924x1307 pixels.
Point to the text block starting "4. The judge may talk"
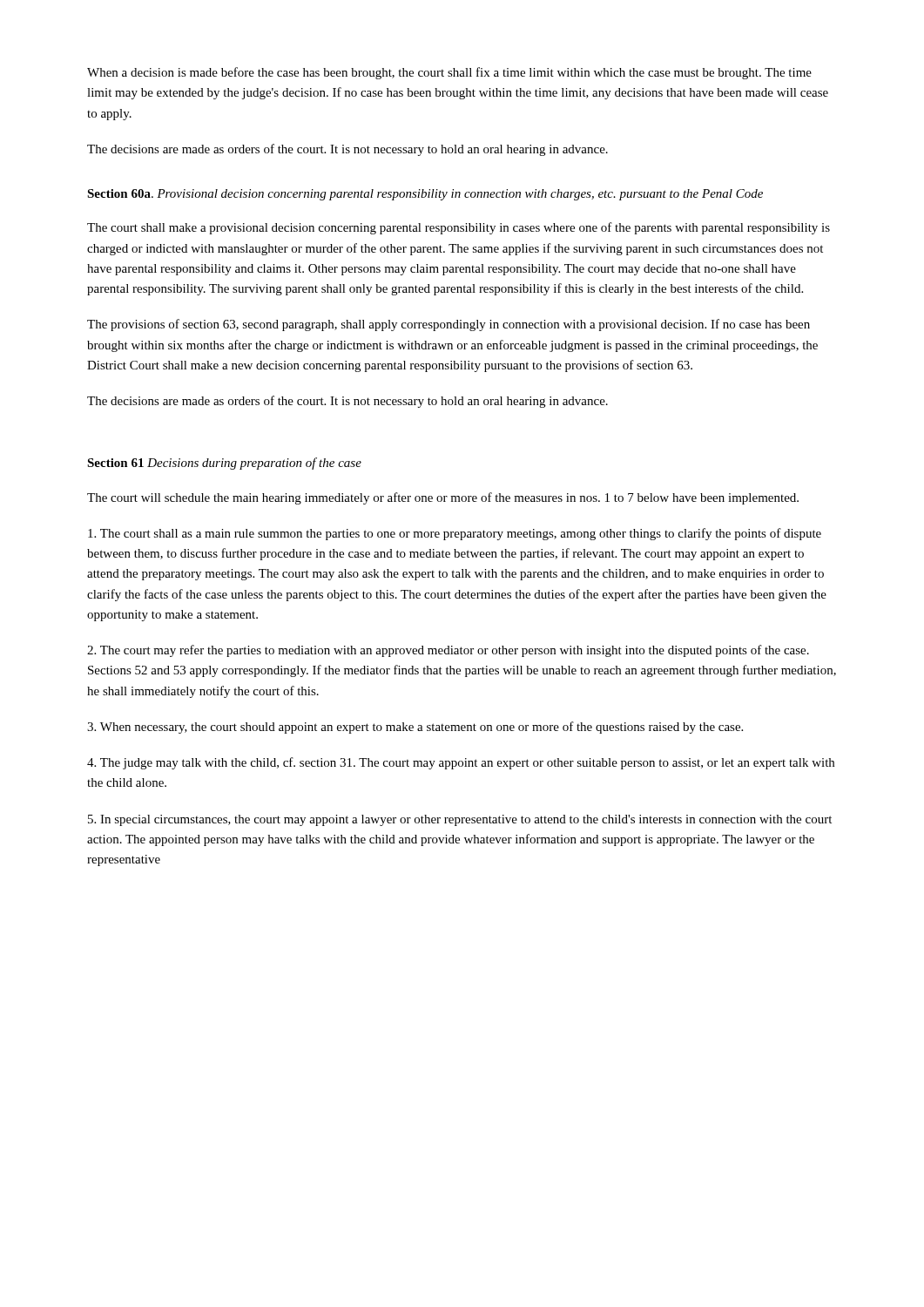[461, 773]
